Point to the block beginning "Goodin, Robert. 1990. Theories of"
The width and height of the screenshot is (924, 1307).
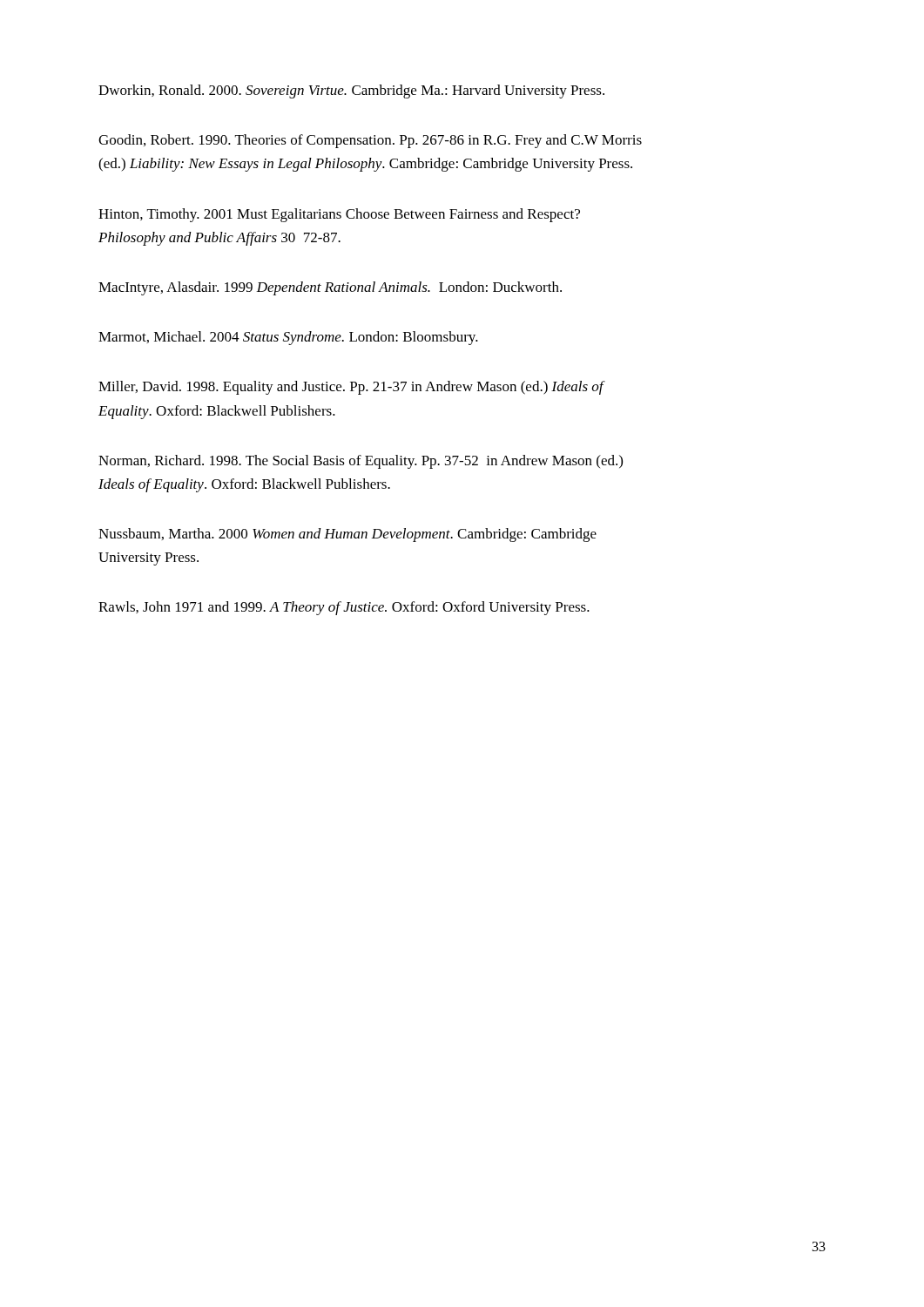pyautogui.click(x=370, y=152)
